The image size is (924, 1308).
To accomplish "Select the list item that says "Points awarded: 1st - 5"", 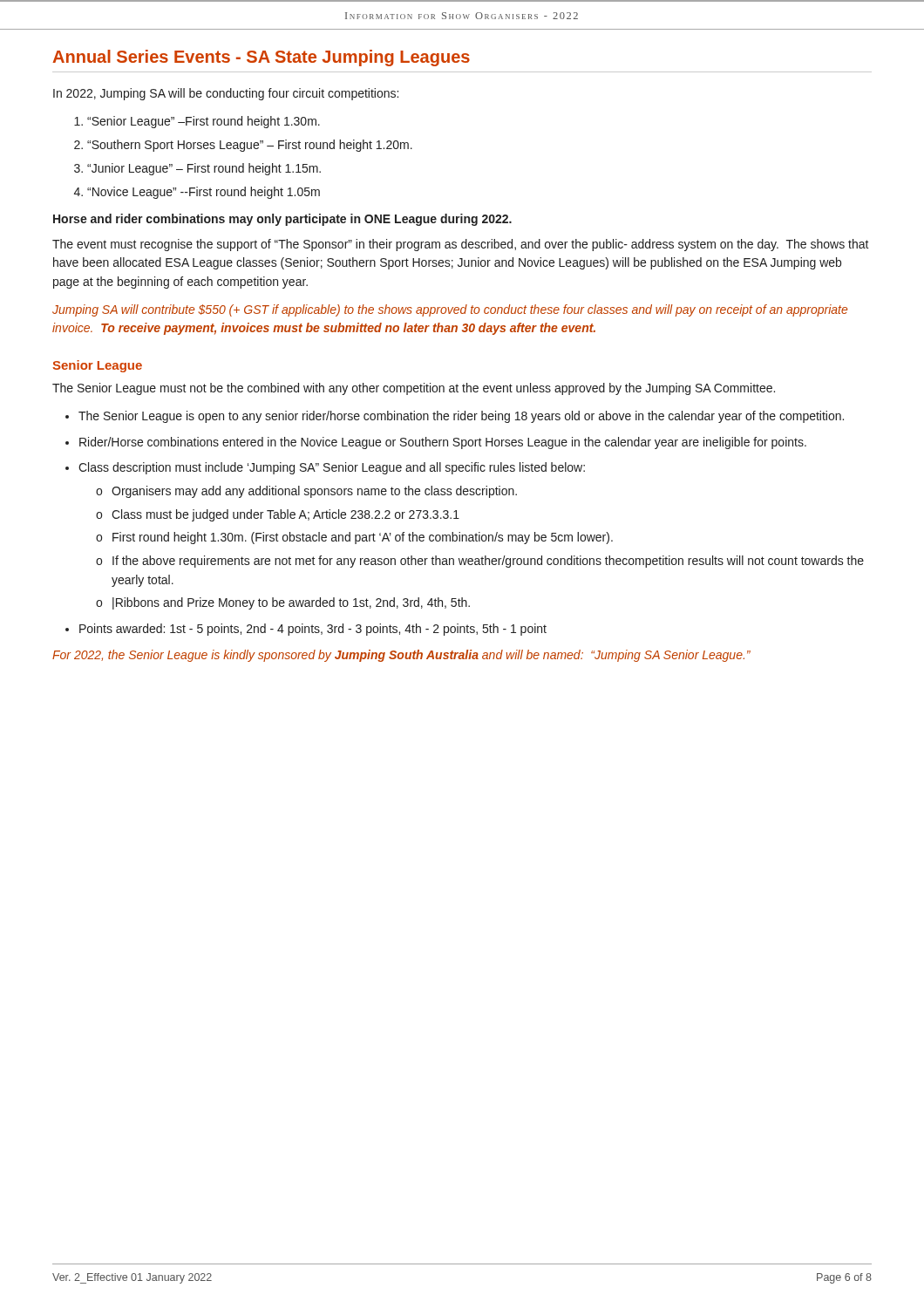I will (312, 629).
